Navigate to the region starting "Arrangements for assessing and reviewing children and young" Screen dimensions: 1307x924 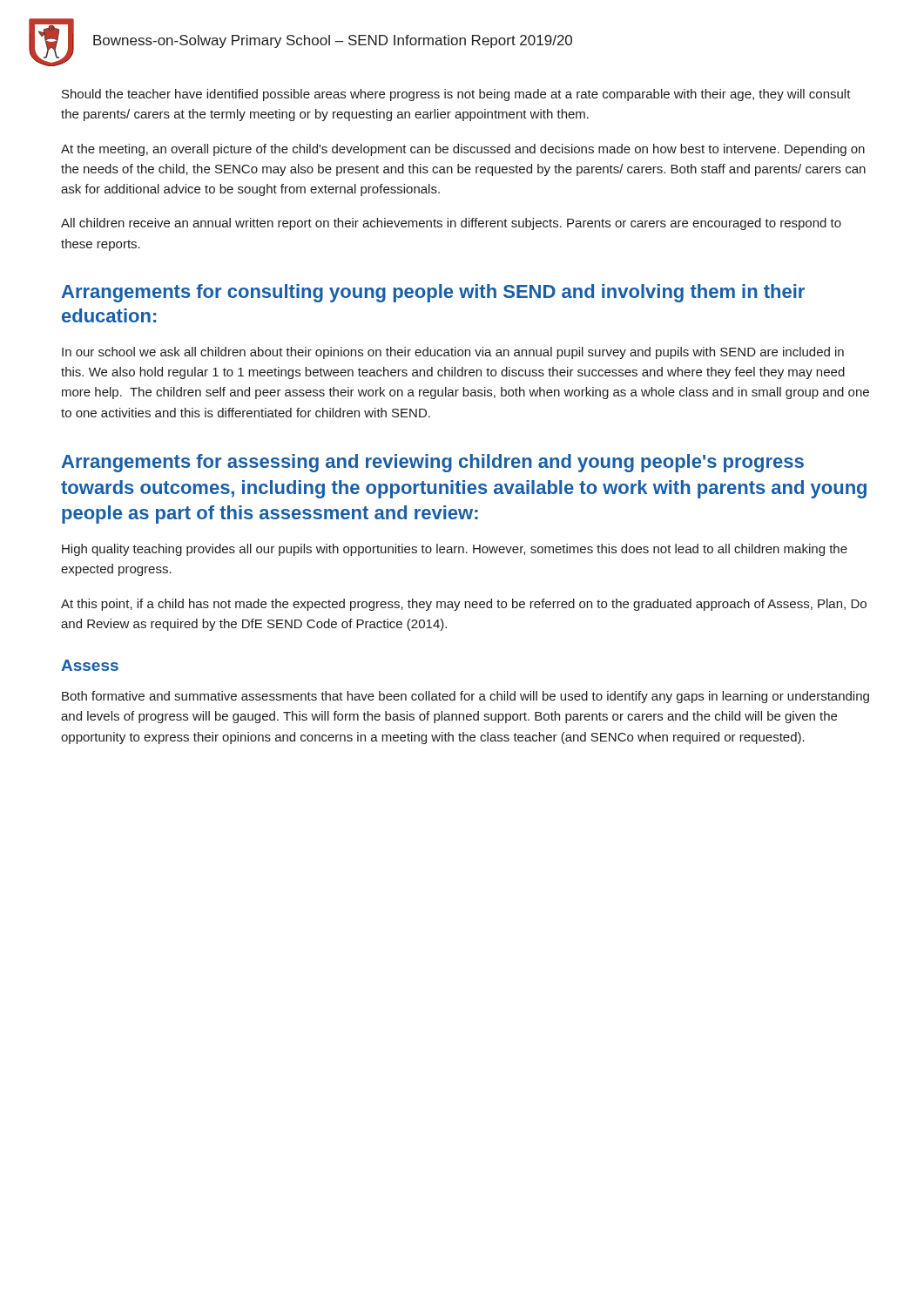(x=464, y=487)
